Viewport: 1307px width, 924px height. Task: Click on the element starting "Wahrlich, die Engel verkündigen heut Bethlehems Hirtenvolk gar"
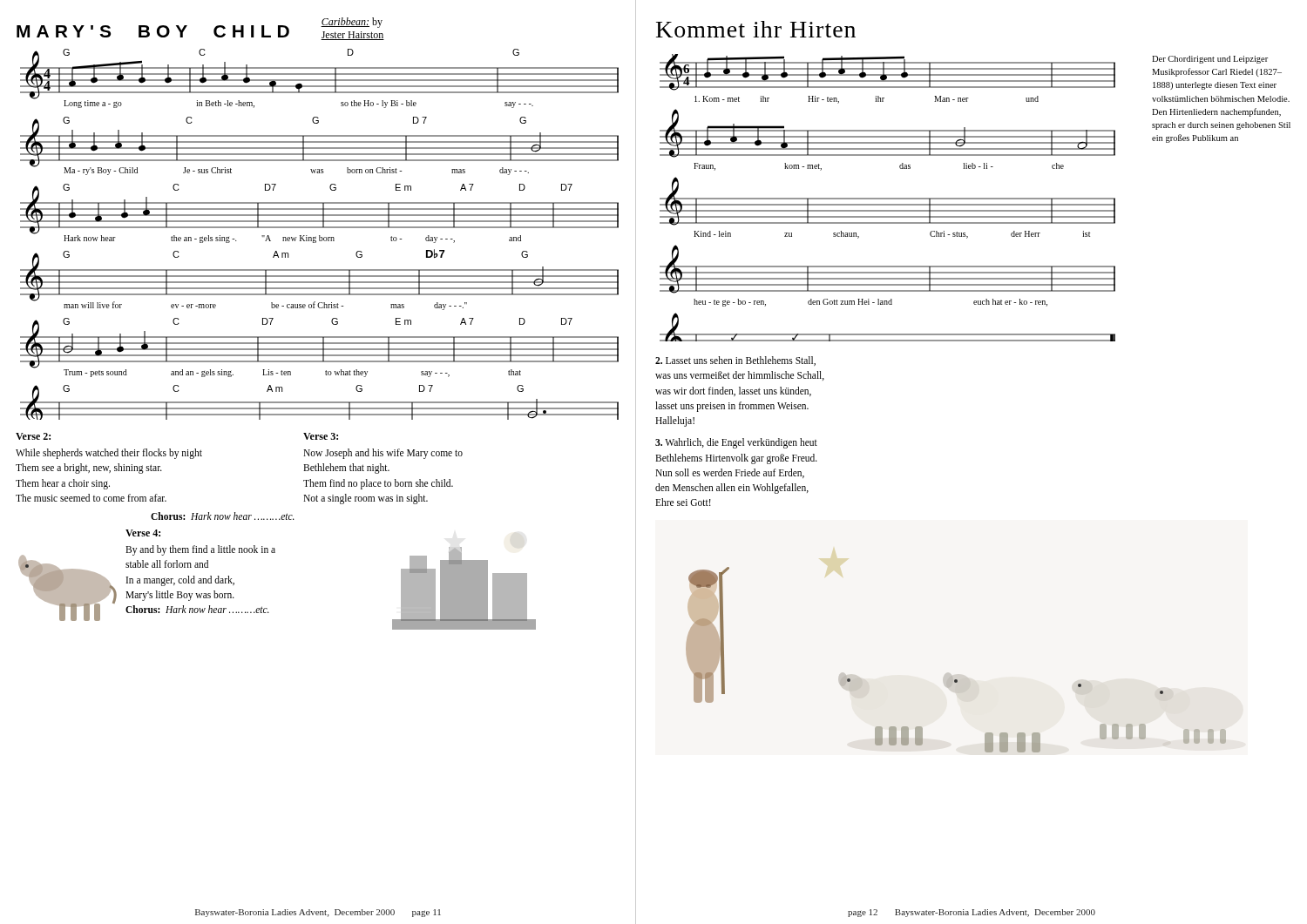pyautogui.click(x=736, y=473)
